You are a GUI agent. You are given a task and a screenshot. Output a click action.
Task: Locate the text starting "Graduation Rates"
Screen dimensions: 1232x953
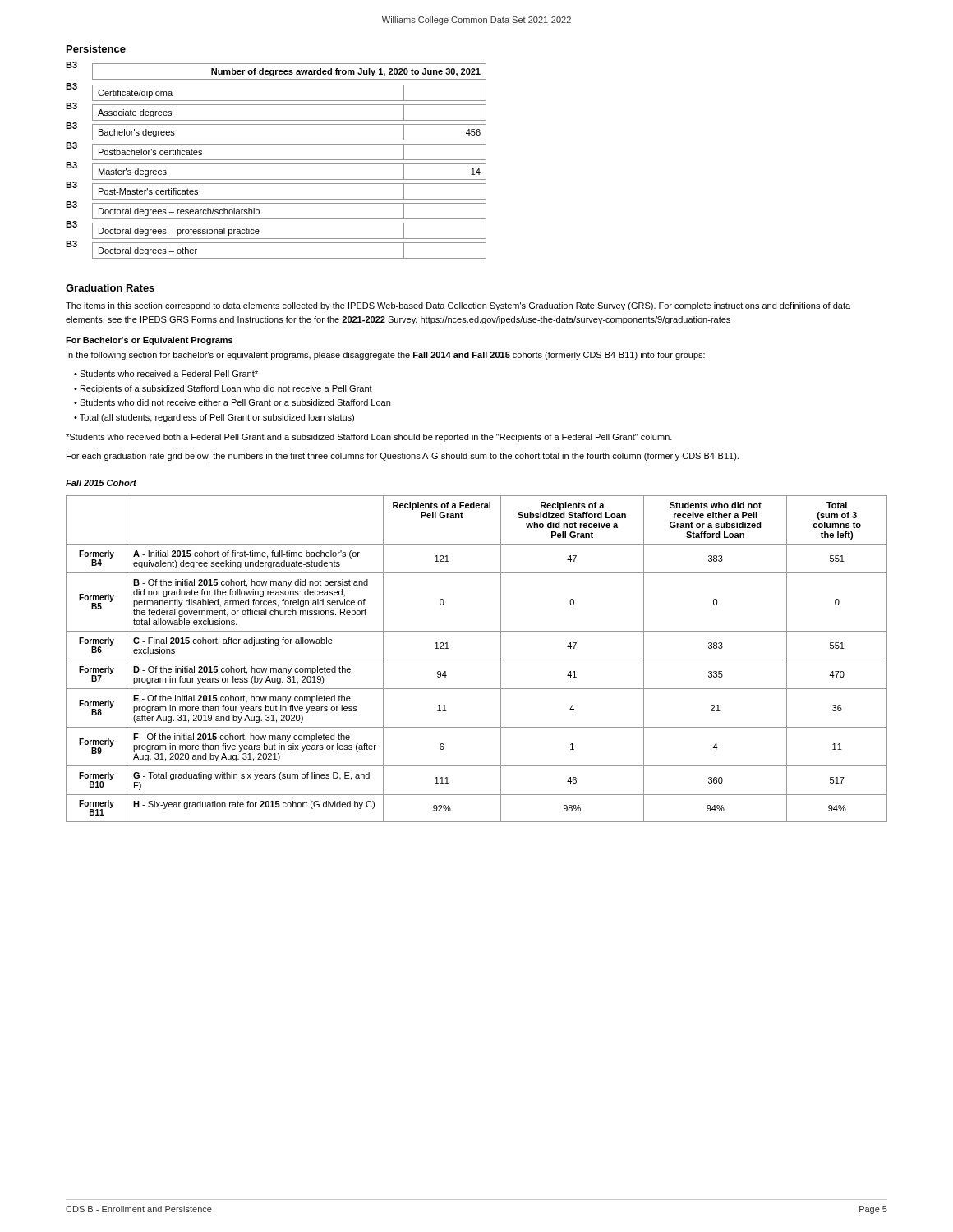click(x=110, y=288)
